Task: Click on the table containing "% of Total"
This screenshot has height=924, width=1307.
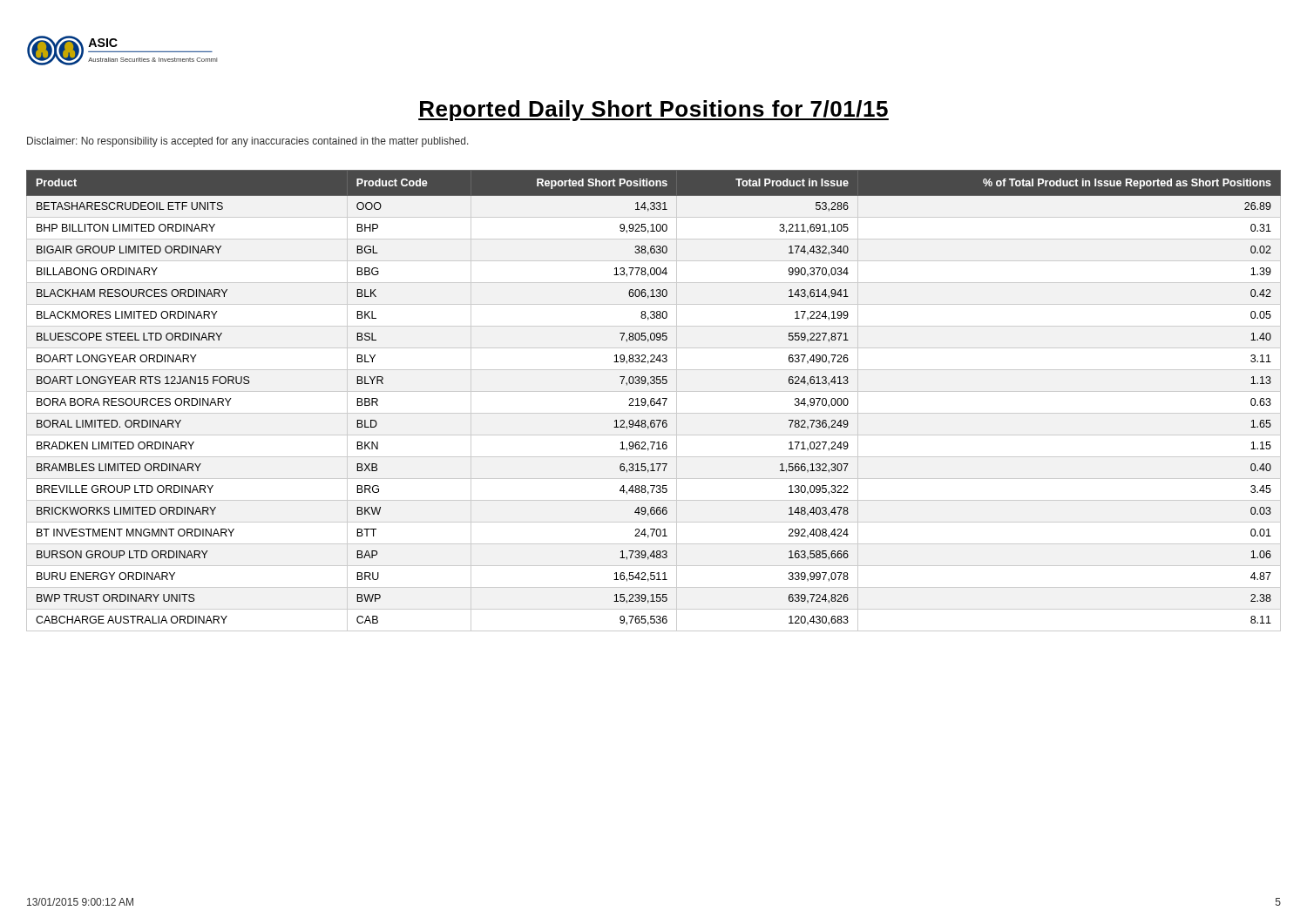Action: [654, 401]
